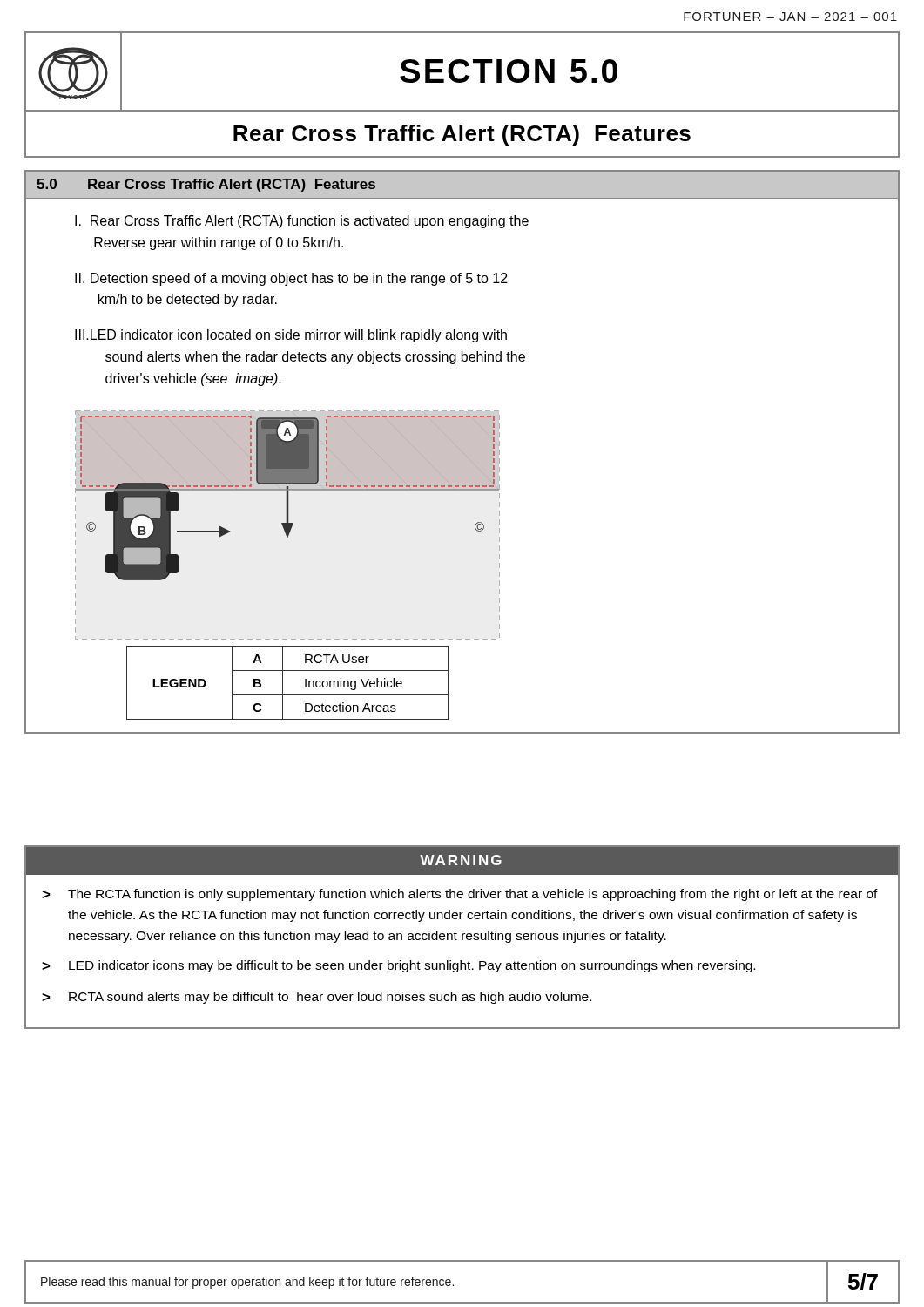This screenshot has width=924, height=1307.
Task: Find the table that mentions "Detection Areas"
Action: [478, 682]
